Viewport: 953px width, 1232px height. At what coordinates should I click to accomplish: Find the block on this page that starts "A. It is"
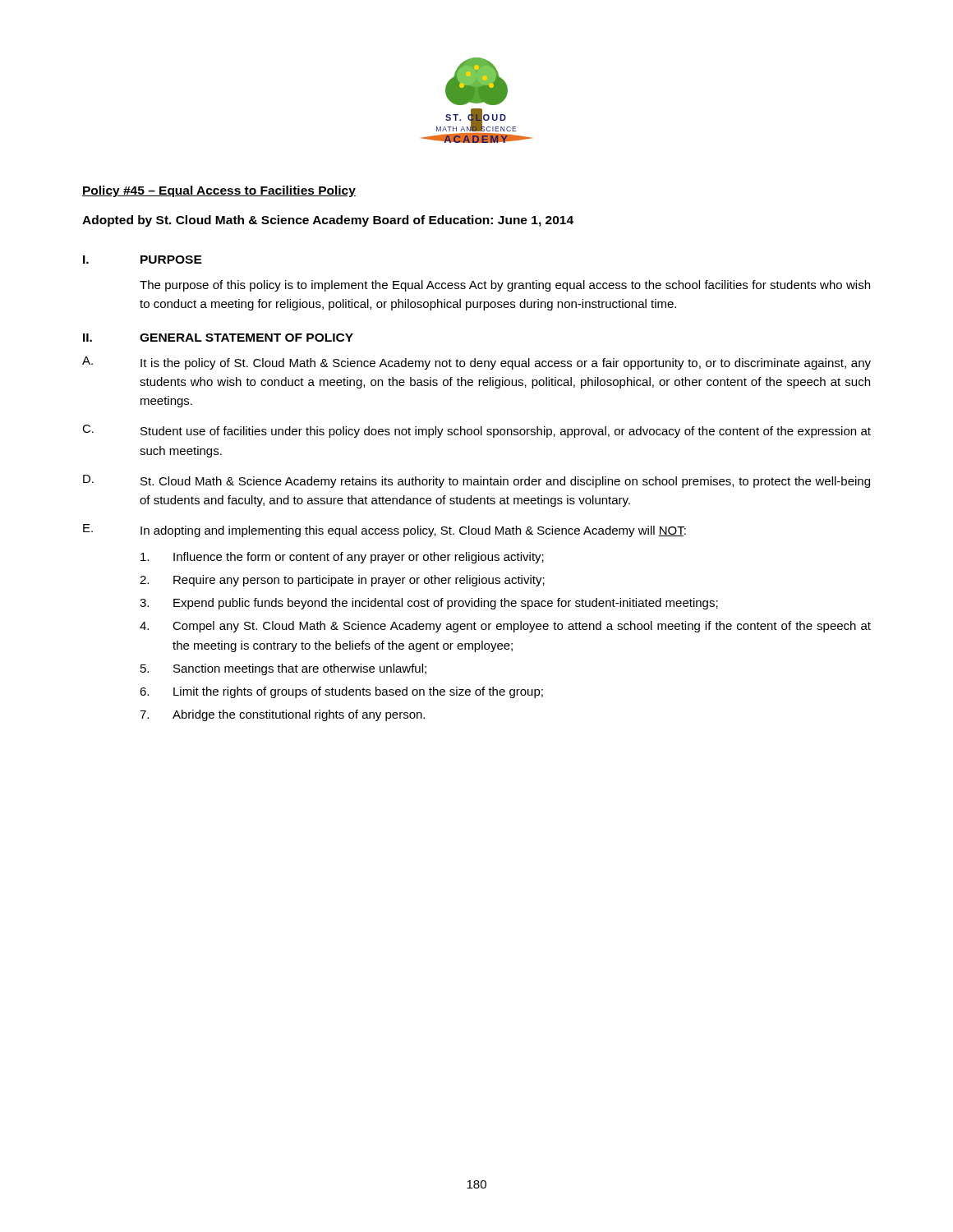click(x=476, y=381)
